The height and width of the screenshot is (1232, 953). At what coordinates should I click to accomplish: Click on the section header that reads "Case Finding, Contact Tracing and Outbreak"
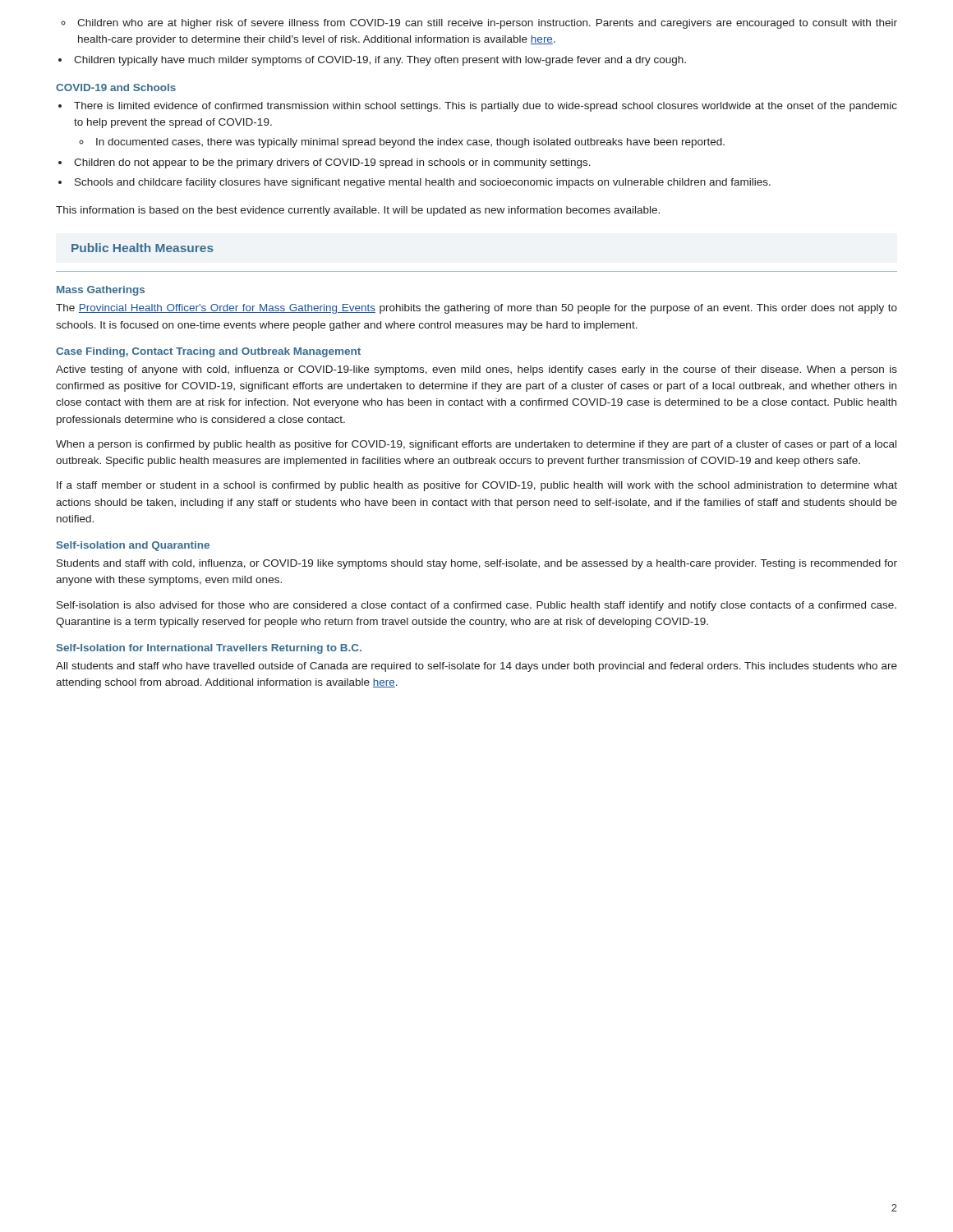pos(208,351)
